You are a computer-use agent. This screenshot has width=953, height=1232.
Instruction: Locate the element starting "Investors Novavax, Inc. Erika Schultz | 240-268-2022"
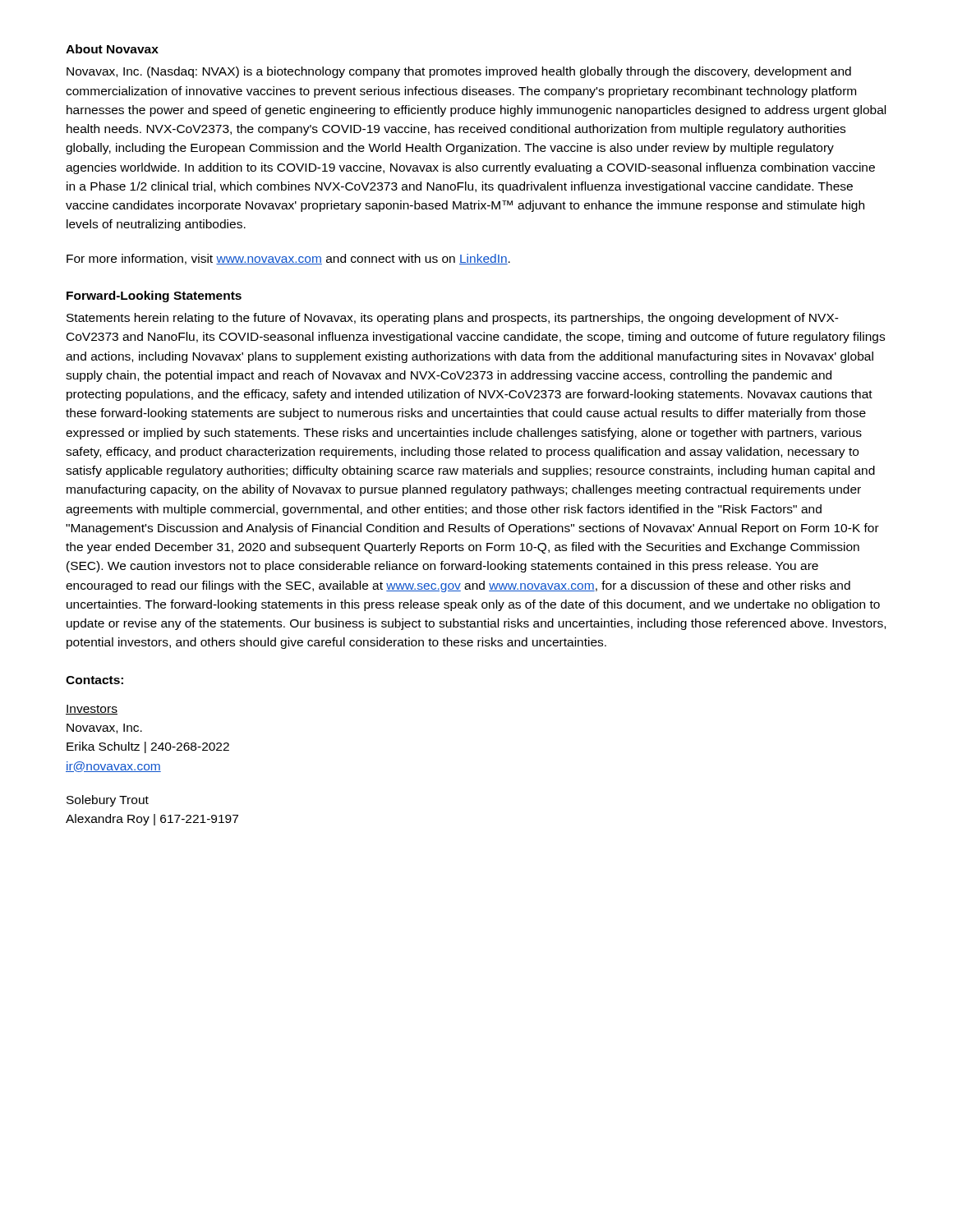(92, 710)
